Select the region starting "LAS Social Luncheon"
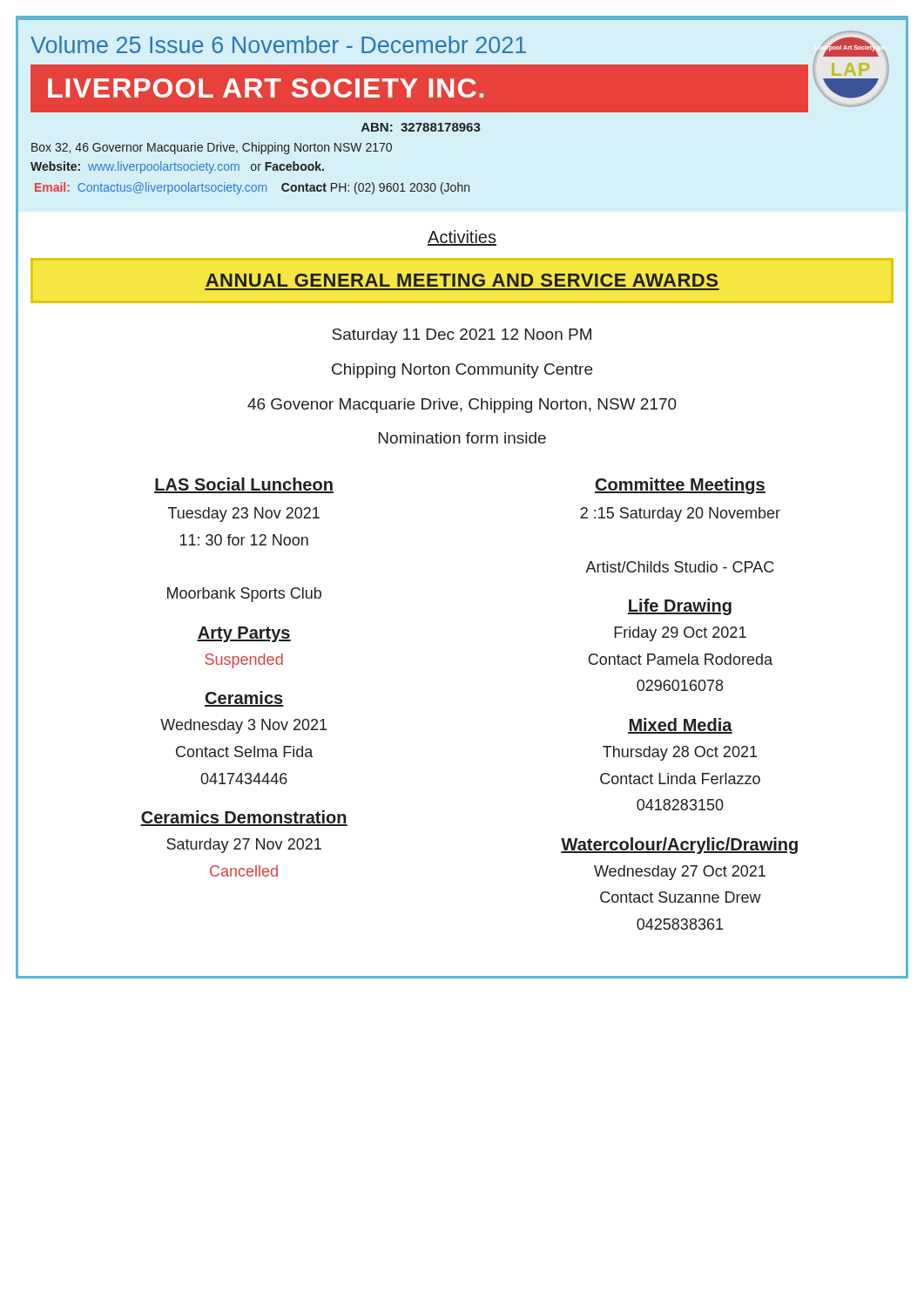The width and height of the screenshot is (924, 1307). pyautogui.click(x=244, y=485)
